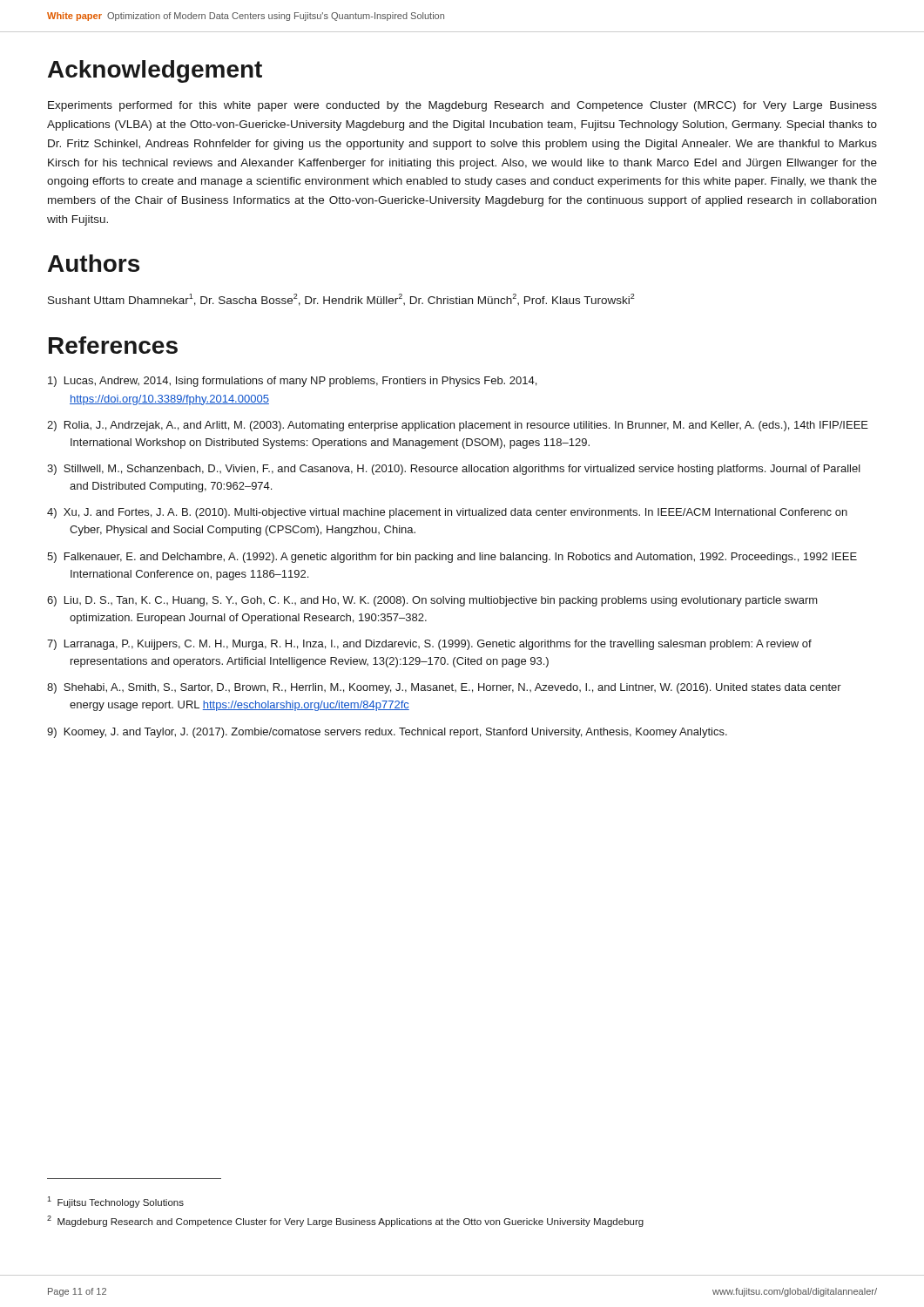Locate the block of text that opens with "1) Lucas, Andrew, 2014, Ising formulations of many"
The height and width of the screenshot is (1307, 924).
point(292,389)
